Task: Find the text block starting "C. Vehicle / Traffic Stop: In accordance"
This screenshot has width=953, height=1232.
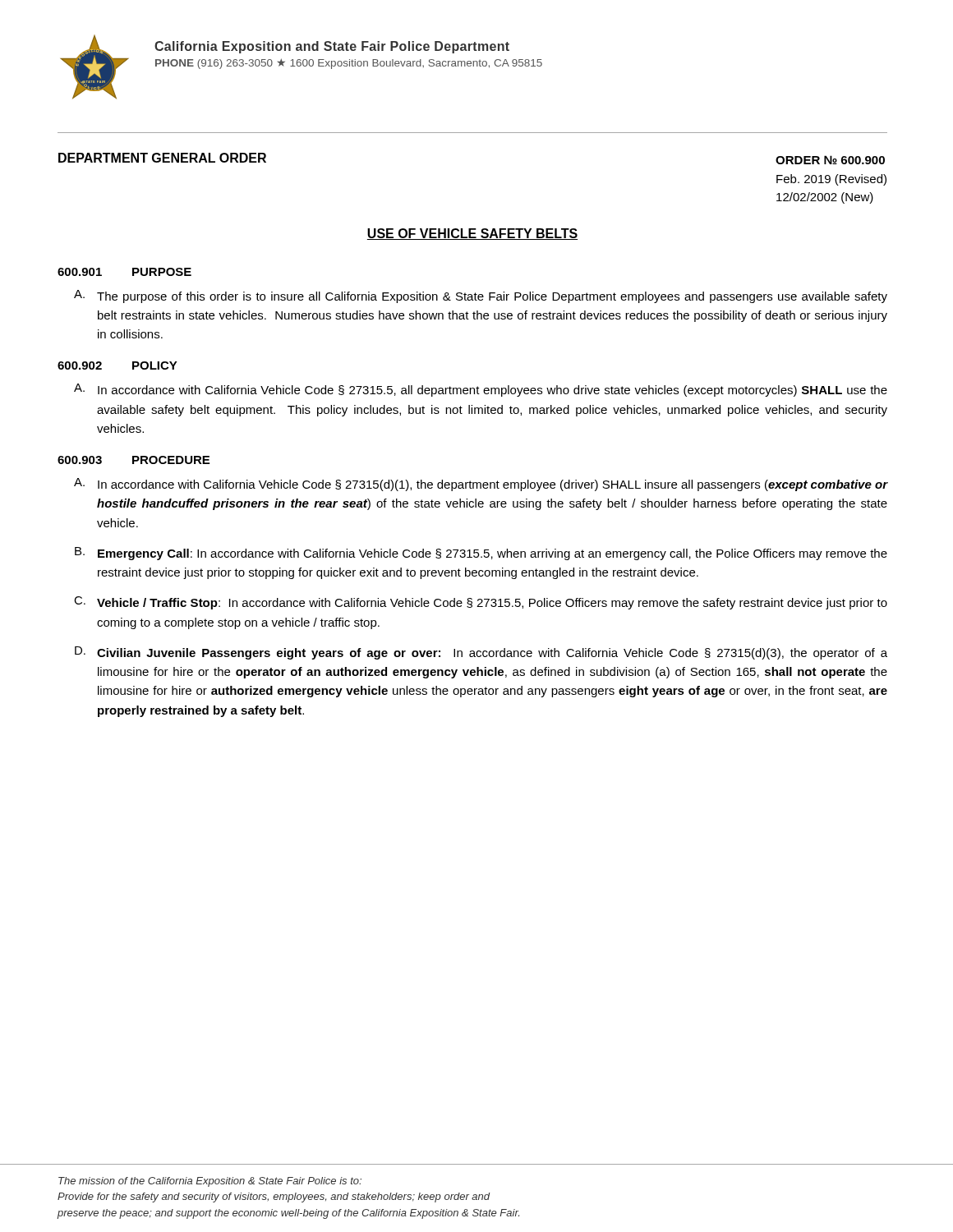Action: [x=481, y=612]
